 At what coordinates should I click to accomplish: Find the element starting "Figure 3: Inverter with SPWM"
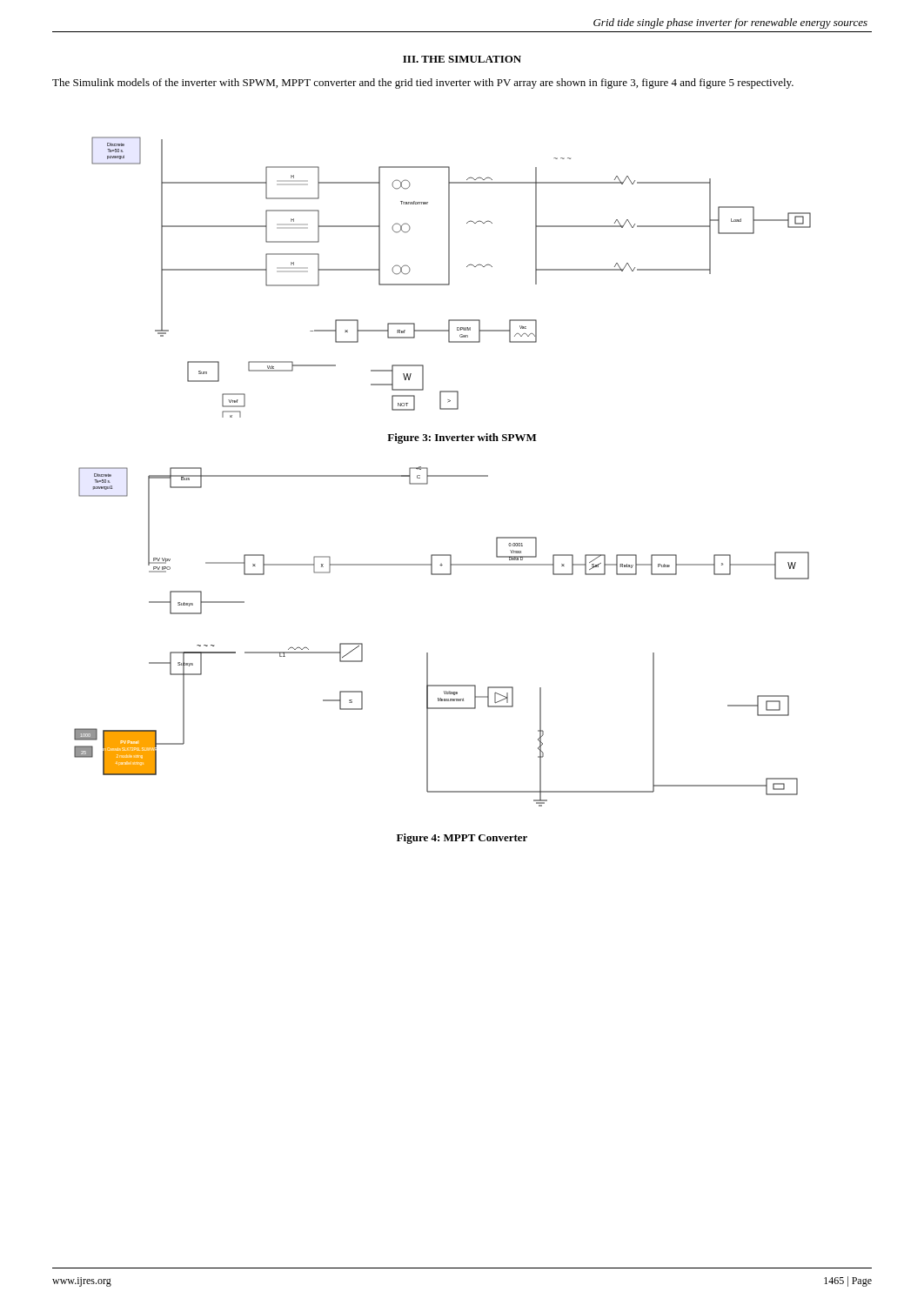[x=462, y=437]
